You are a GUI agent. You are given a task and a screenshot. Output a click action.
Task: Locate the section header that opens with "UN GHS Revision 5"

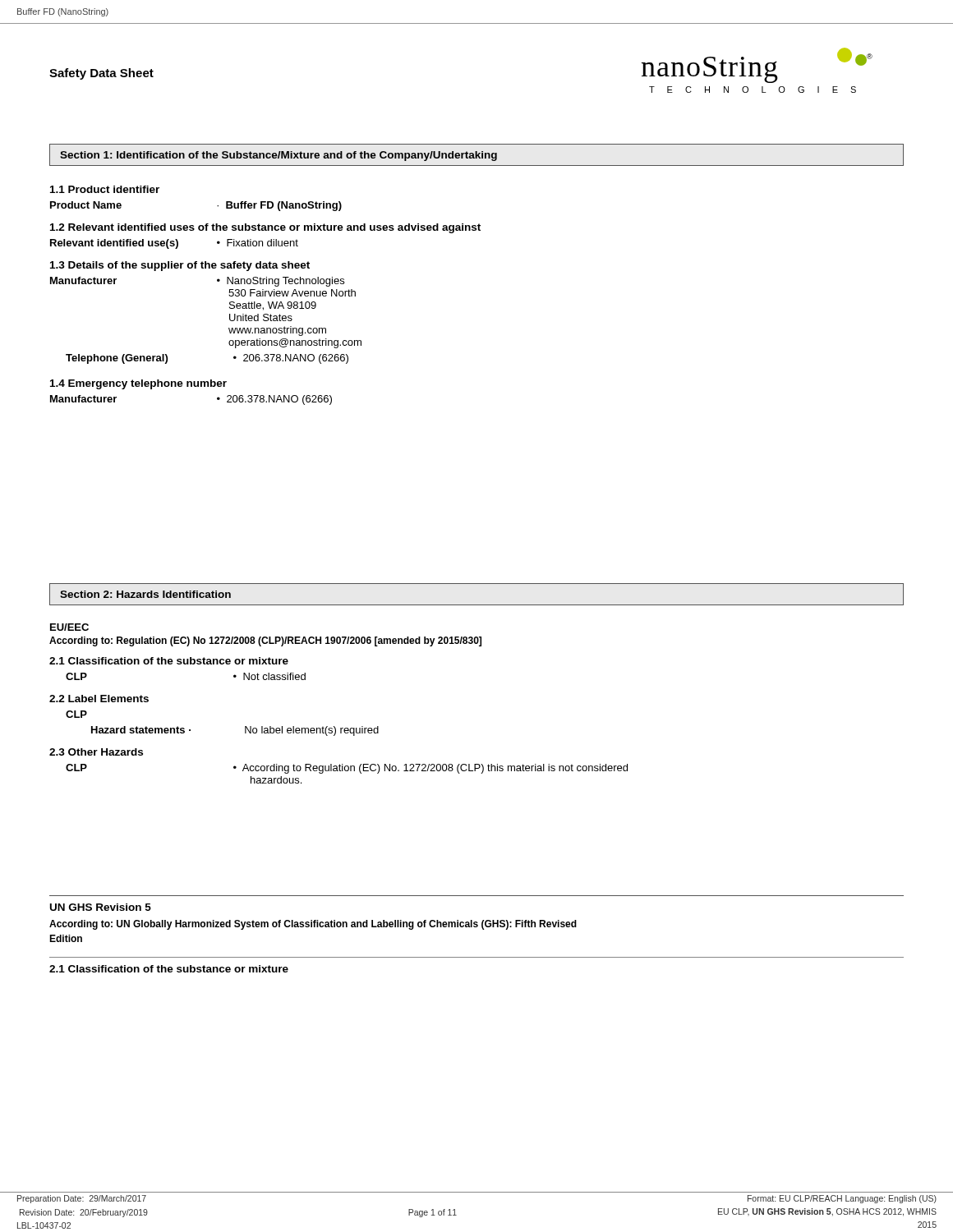coord(476,924)
